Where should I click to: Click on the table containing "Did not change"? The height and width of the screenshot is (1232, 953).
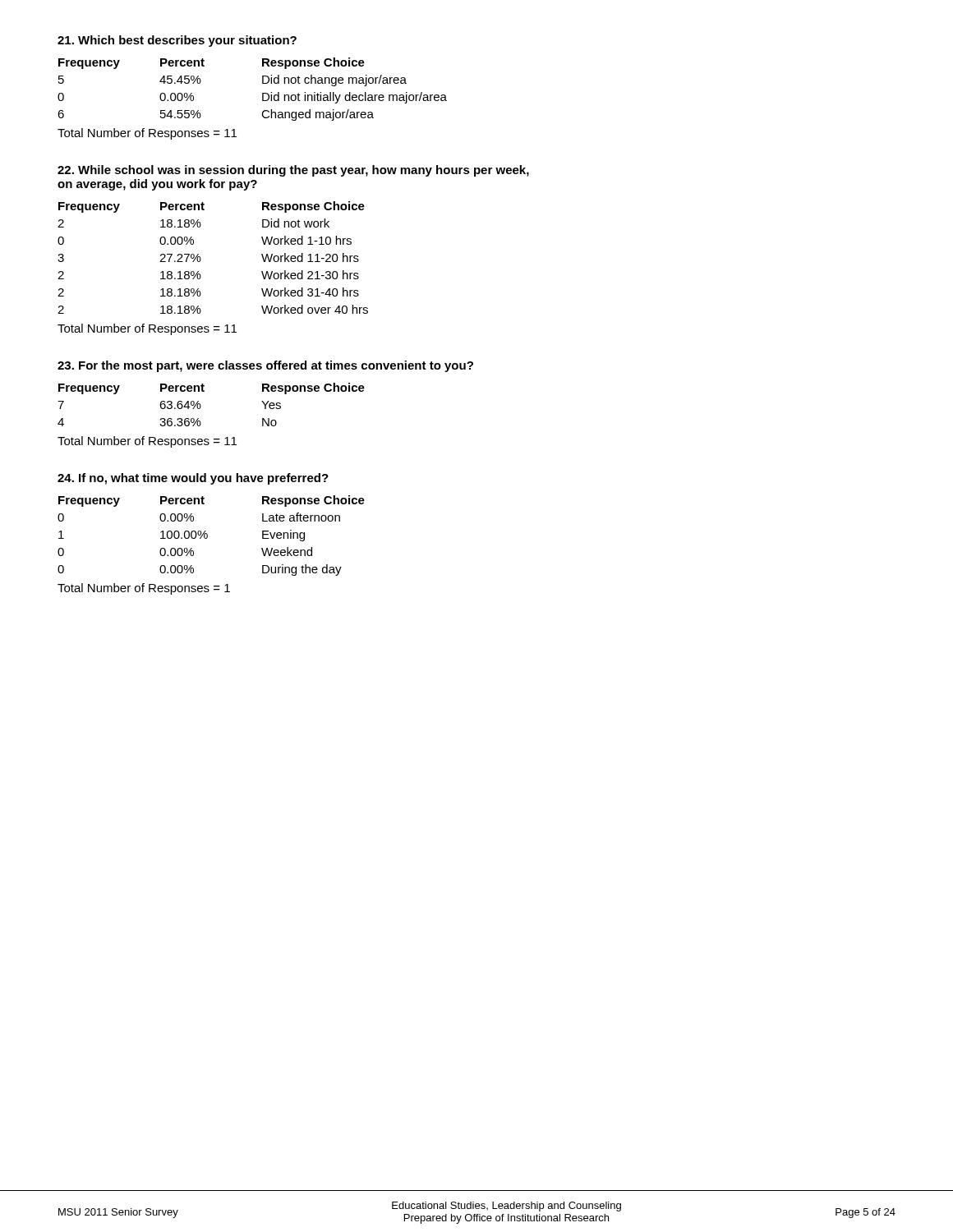(x=476, y=88)
